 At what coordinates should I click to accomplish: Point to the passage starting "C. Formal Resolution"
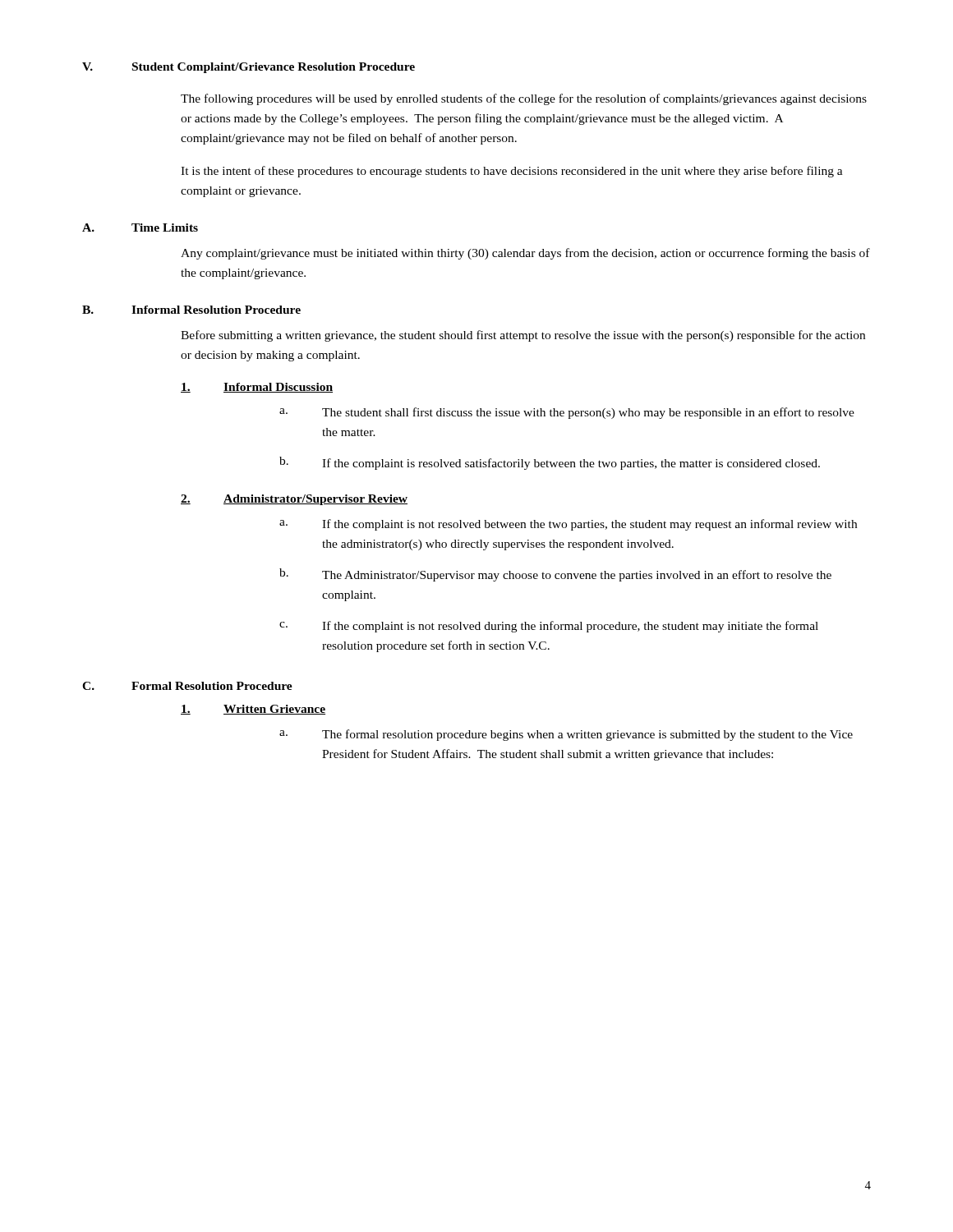(x=187, y=686)
